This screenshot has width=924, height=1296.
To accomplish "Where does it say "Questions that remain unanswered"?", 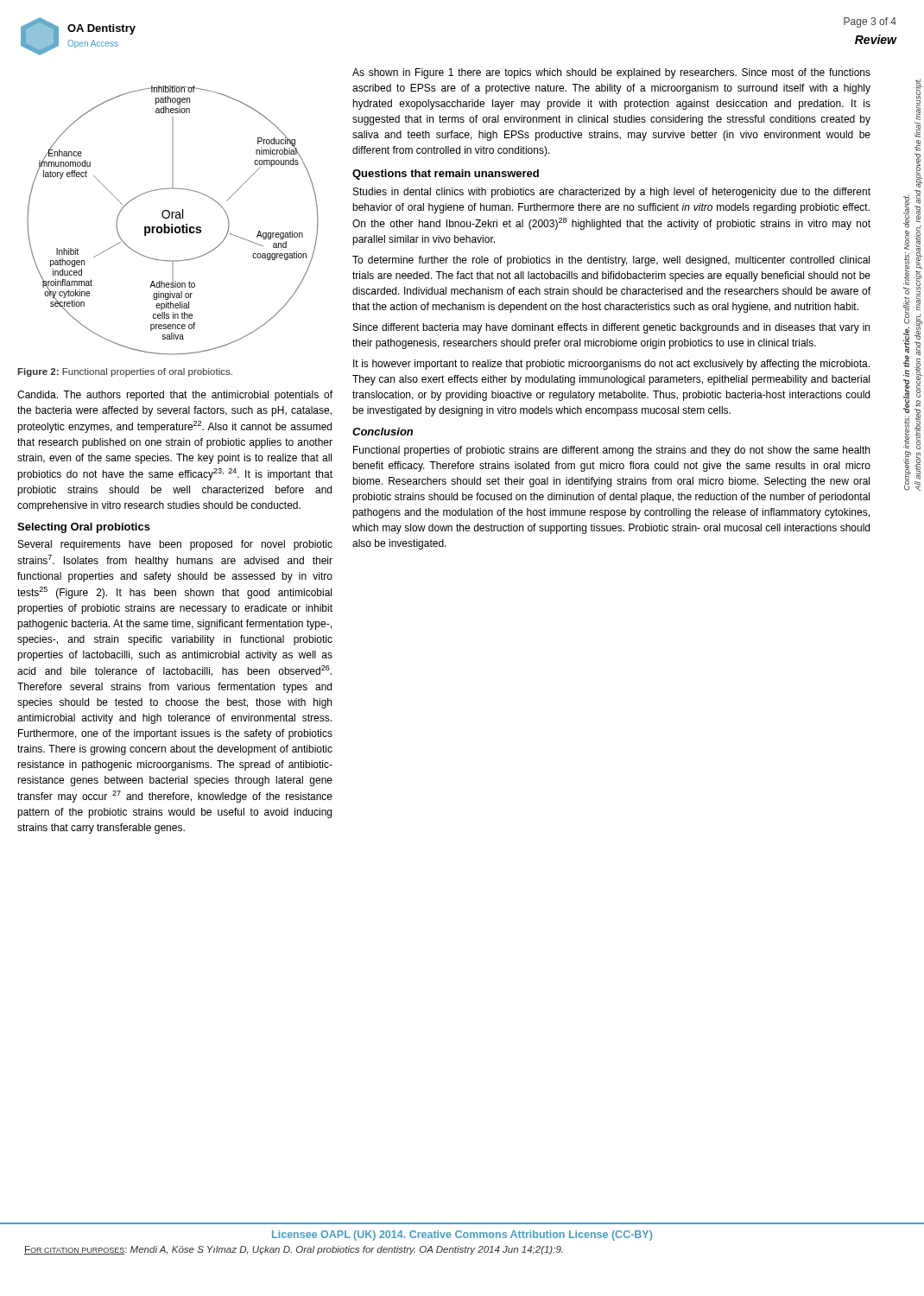I will point(446,173).
